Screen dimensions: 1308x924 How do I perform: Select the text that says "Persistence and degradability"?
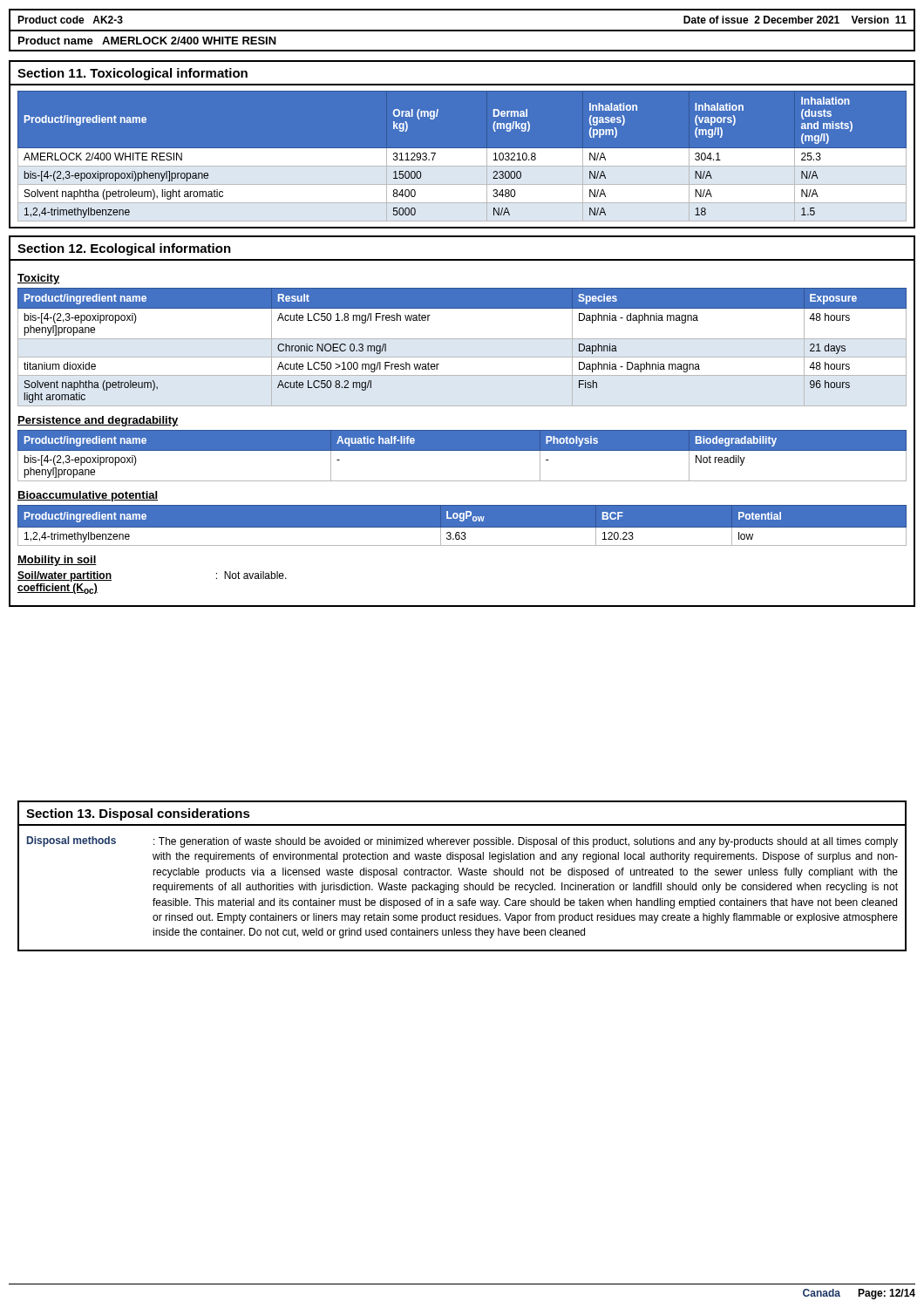[x=98, y=420]
